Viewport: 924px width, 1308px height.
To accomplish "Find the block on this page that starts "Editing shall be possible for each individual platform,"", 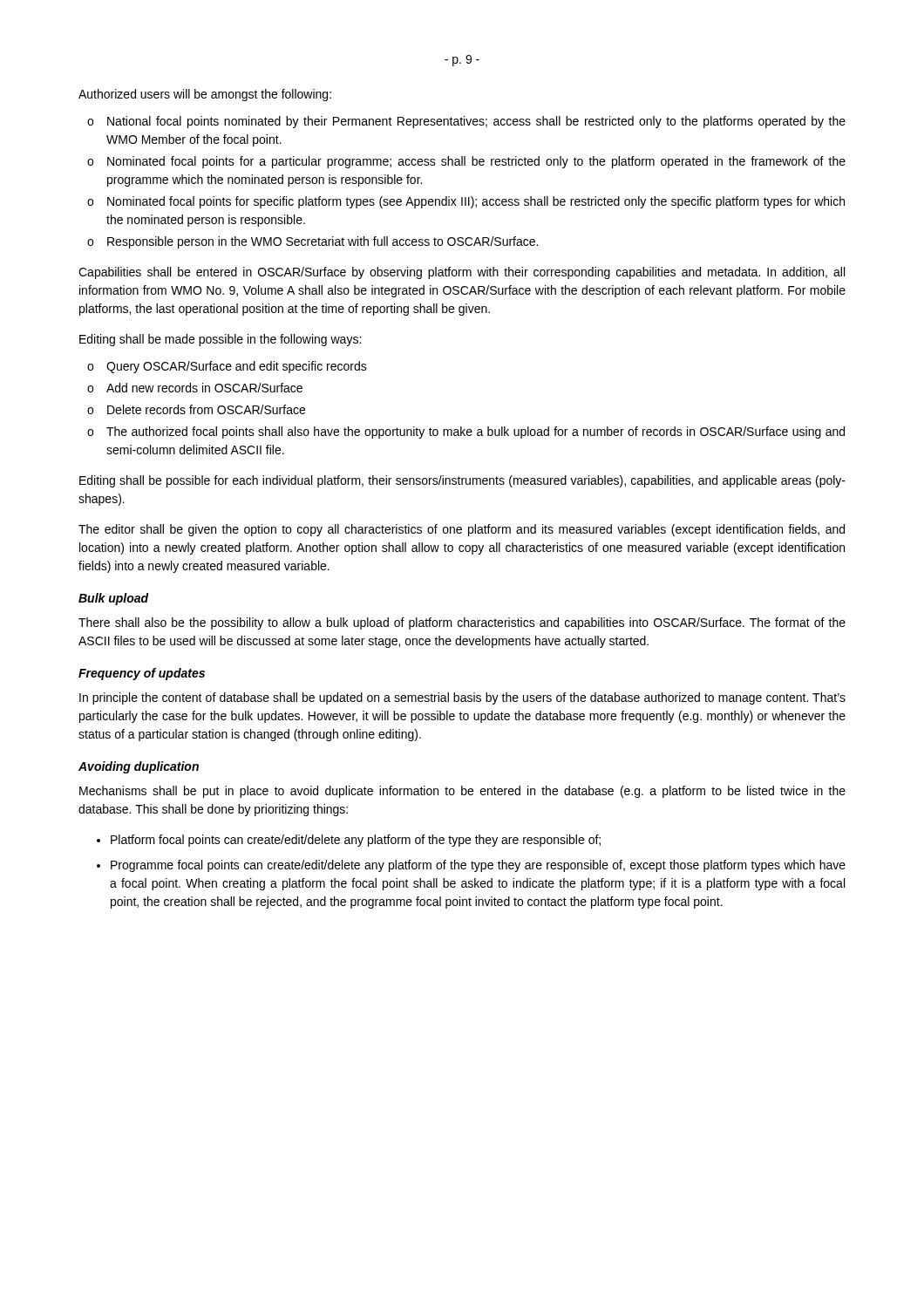I will point(462,490).
